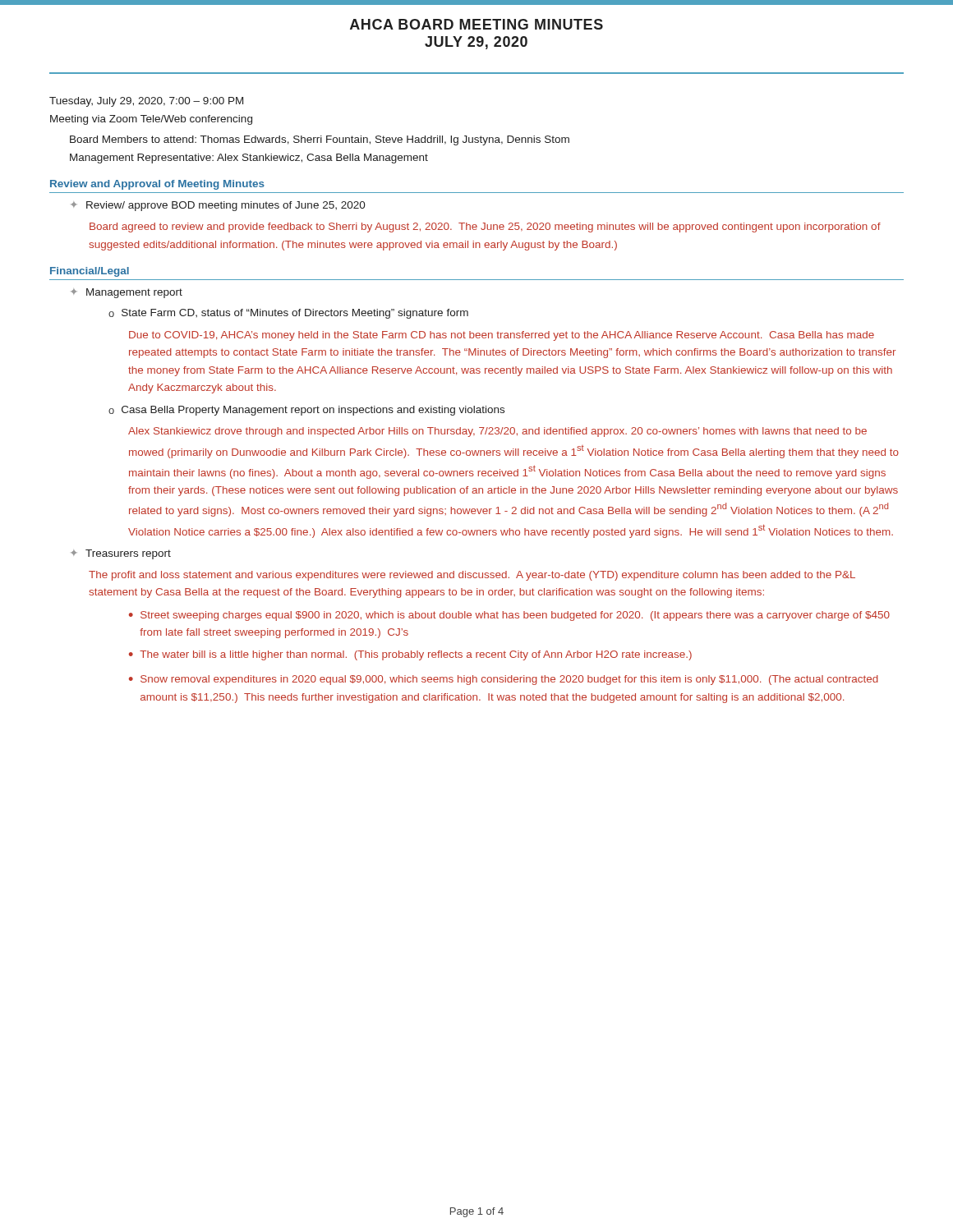Point to "AHCA BOARD MEETING MINUTES JULY 29, 2020"

point(476,34)
